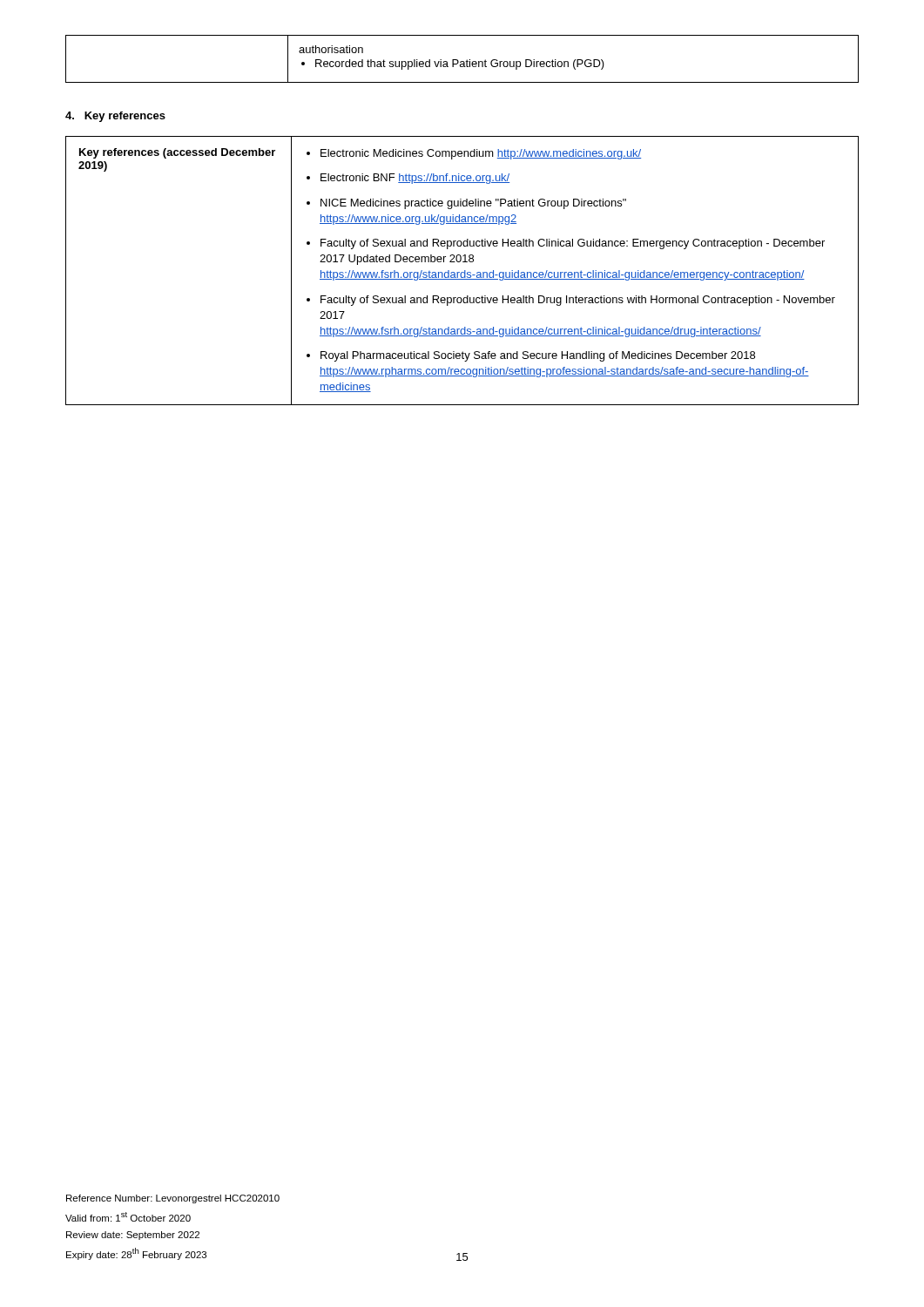Click on the table containing "Electronic Medicines Compendium http://www.medicines.org.uk/"
Screen dimensions: 1307x924
[x=462, y=270]
